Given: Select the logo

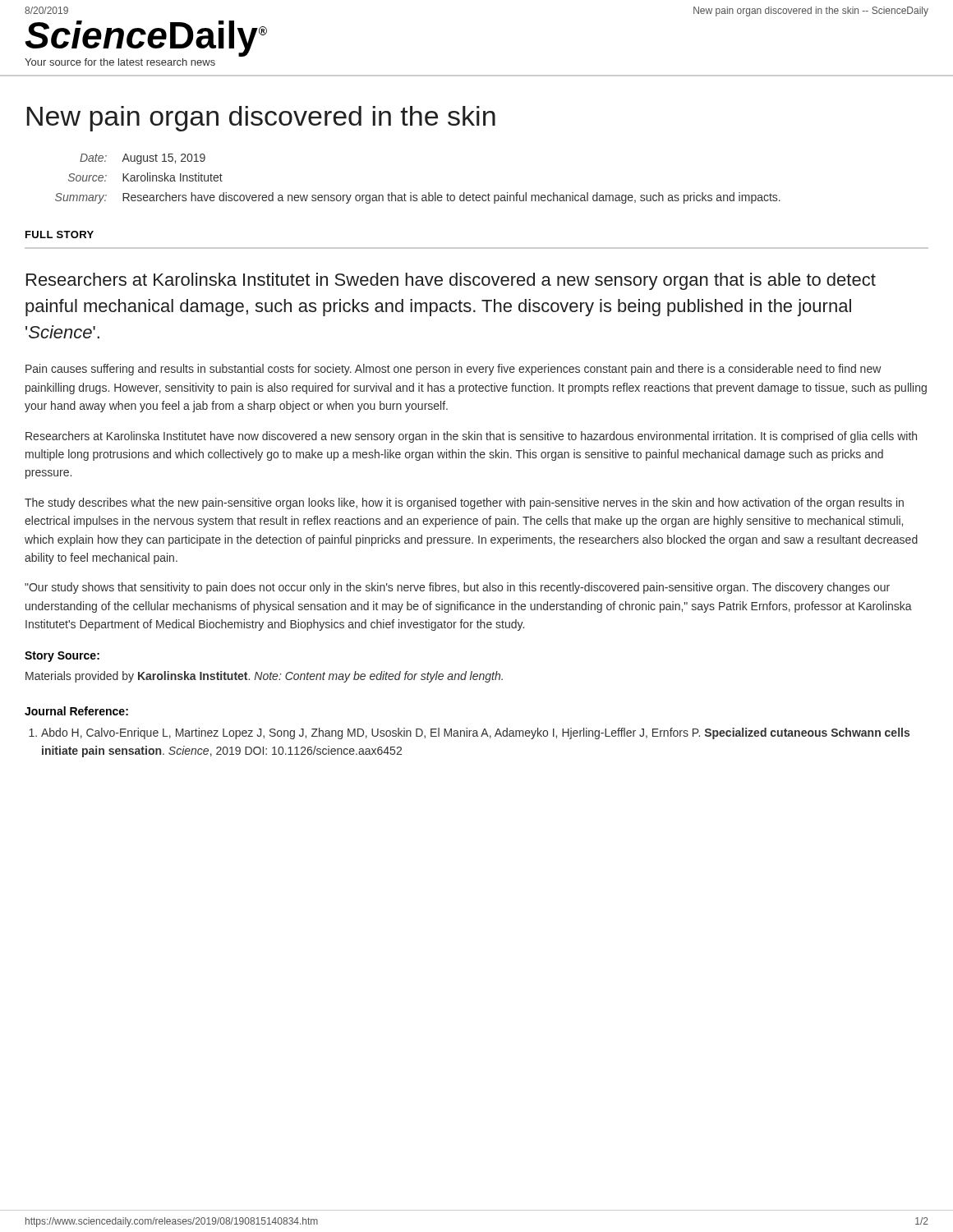Looking at the screenshot, I should 476,35.
